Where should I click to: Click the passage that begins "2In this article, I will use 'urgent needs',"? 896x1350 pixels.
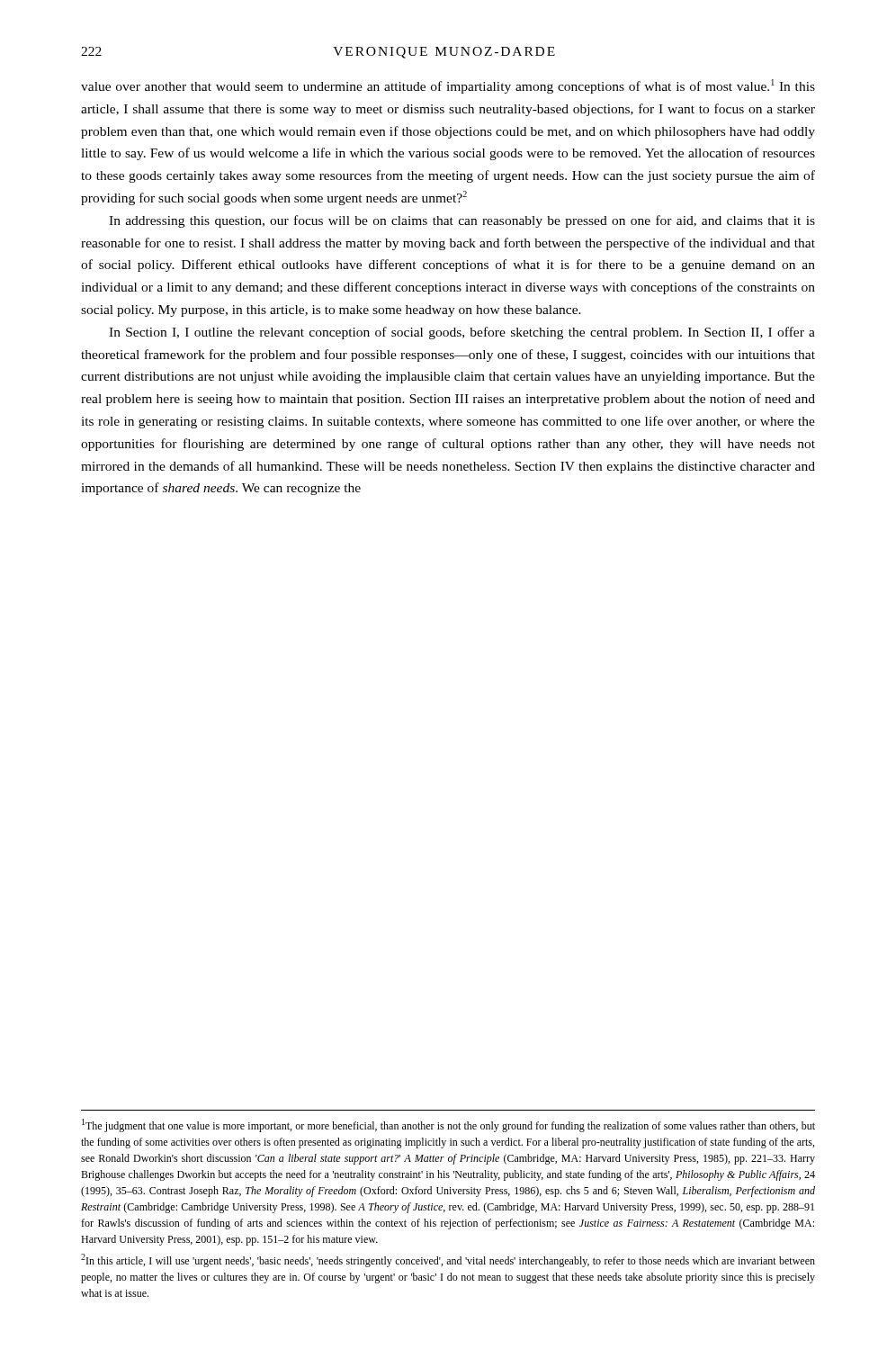click(448, 1276)
